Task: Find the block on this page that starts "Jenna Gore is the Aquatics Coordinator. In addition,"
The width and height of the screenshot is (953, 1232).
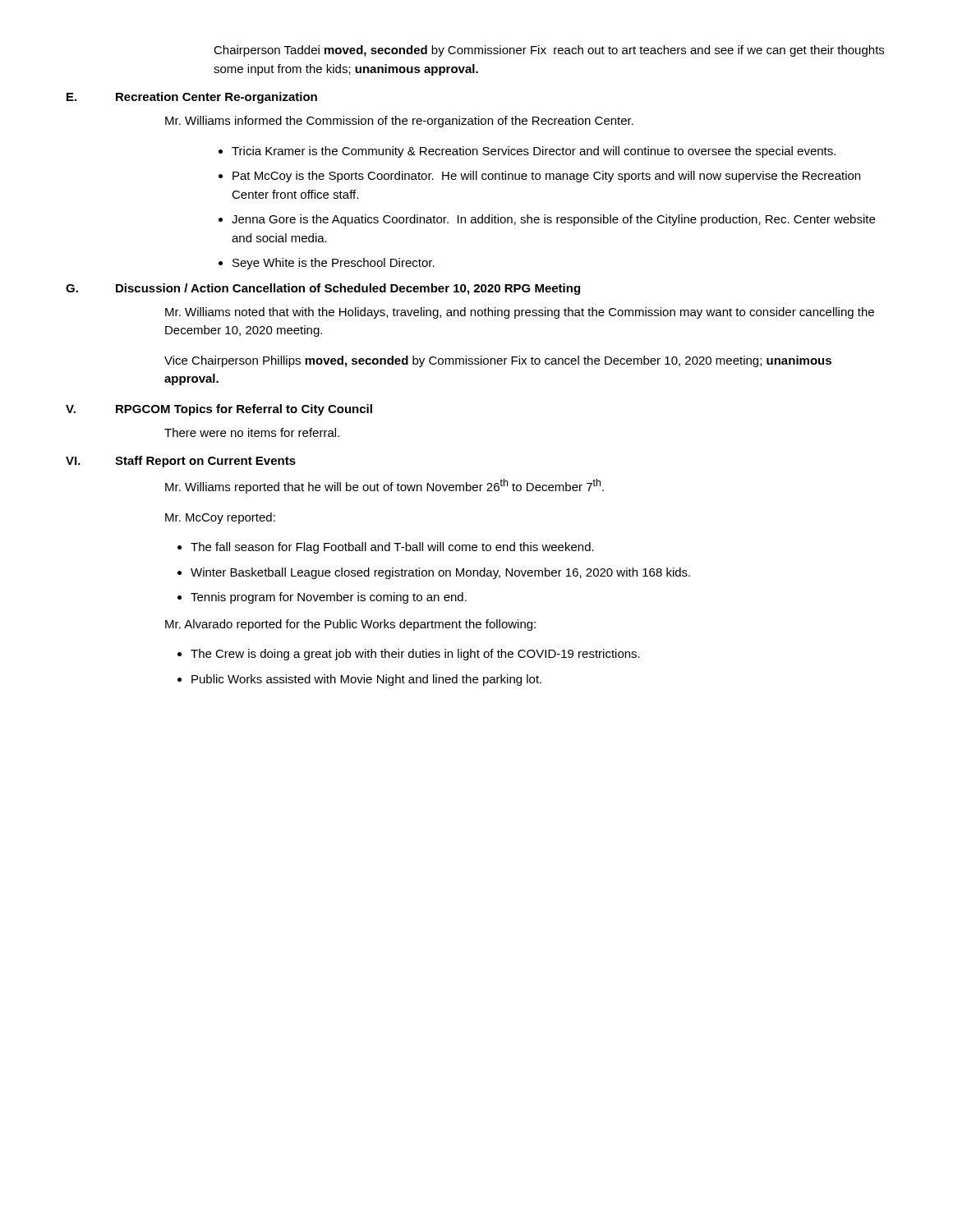Action: click(x=554, y=228)
